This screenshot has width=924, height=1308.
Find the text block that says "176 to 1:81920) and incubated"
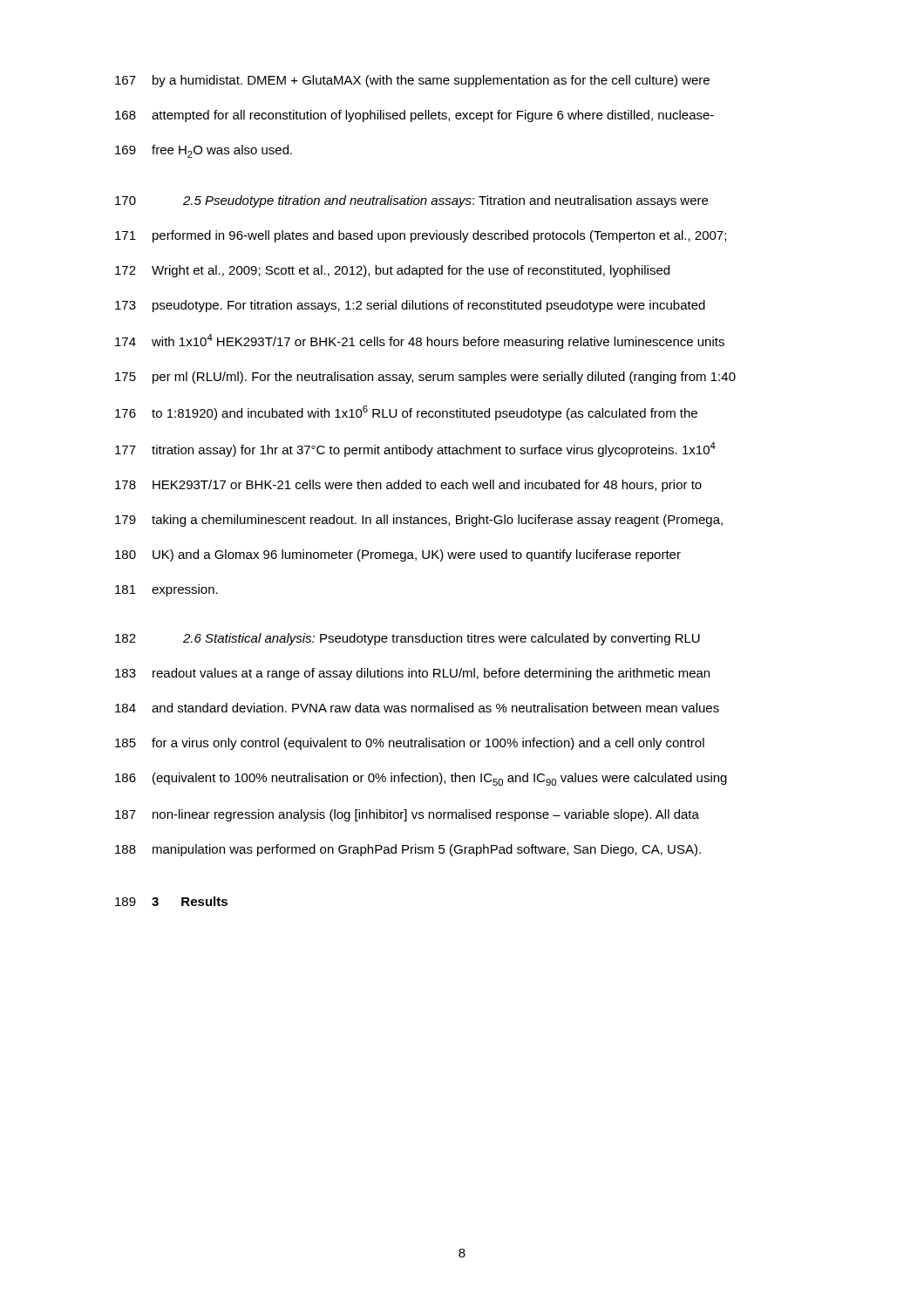pos(462,412)
